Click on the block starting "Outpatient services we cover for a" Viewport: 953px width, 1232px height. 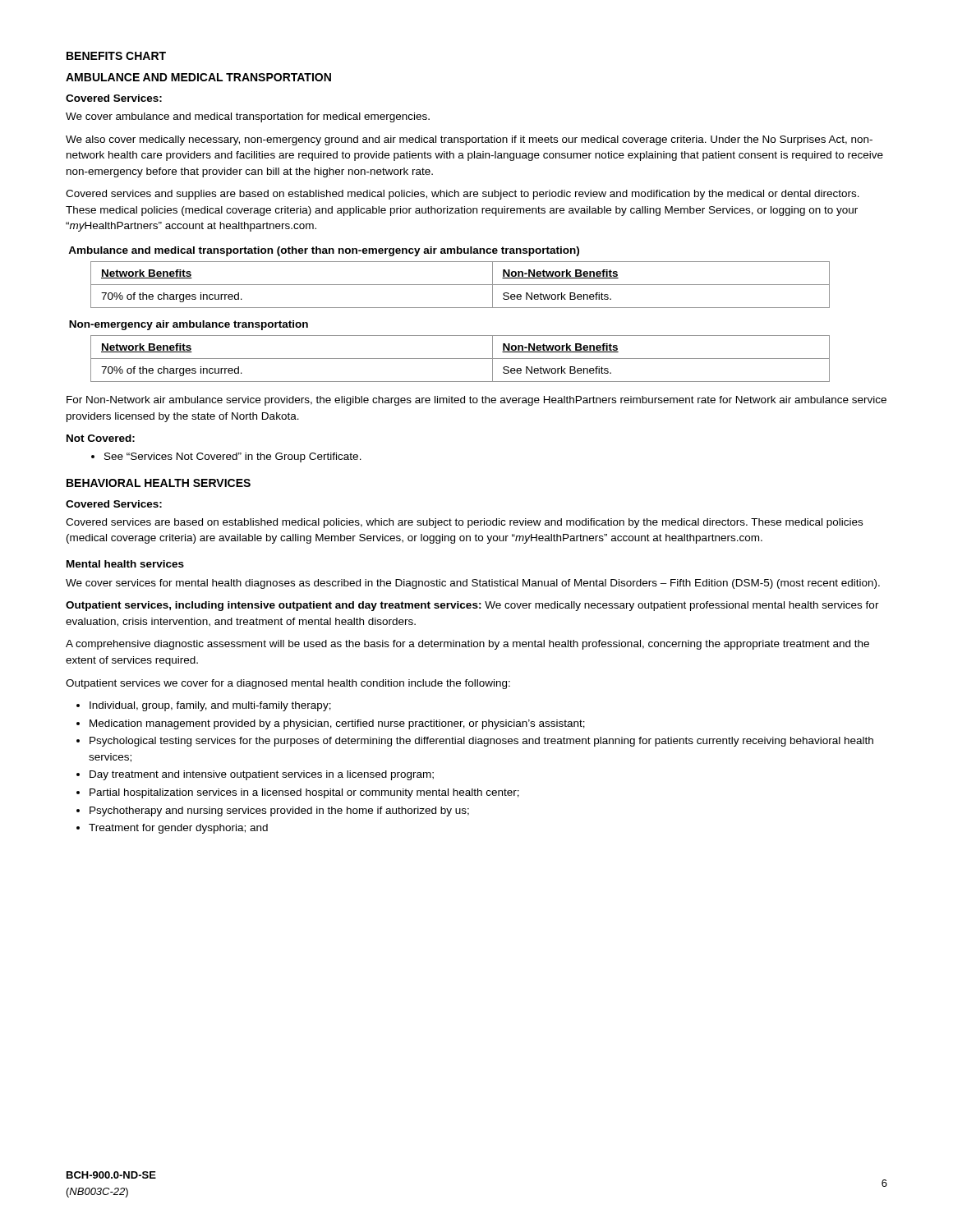476,683
